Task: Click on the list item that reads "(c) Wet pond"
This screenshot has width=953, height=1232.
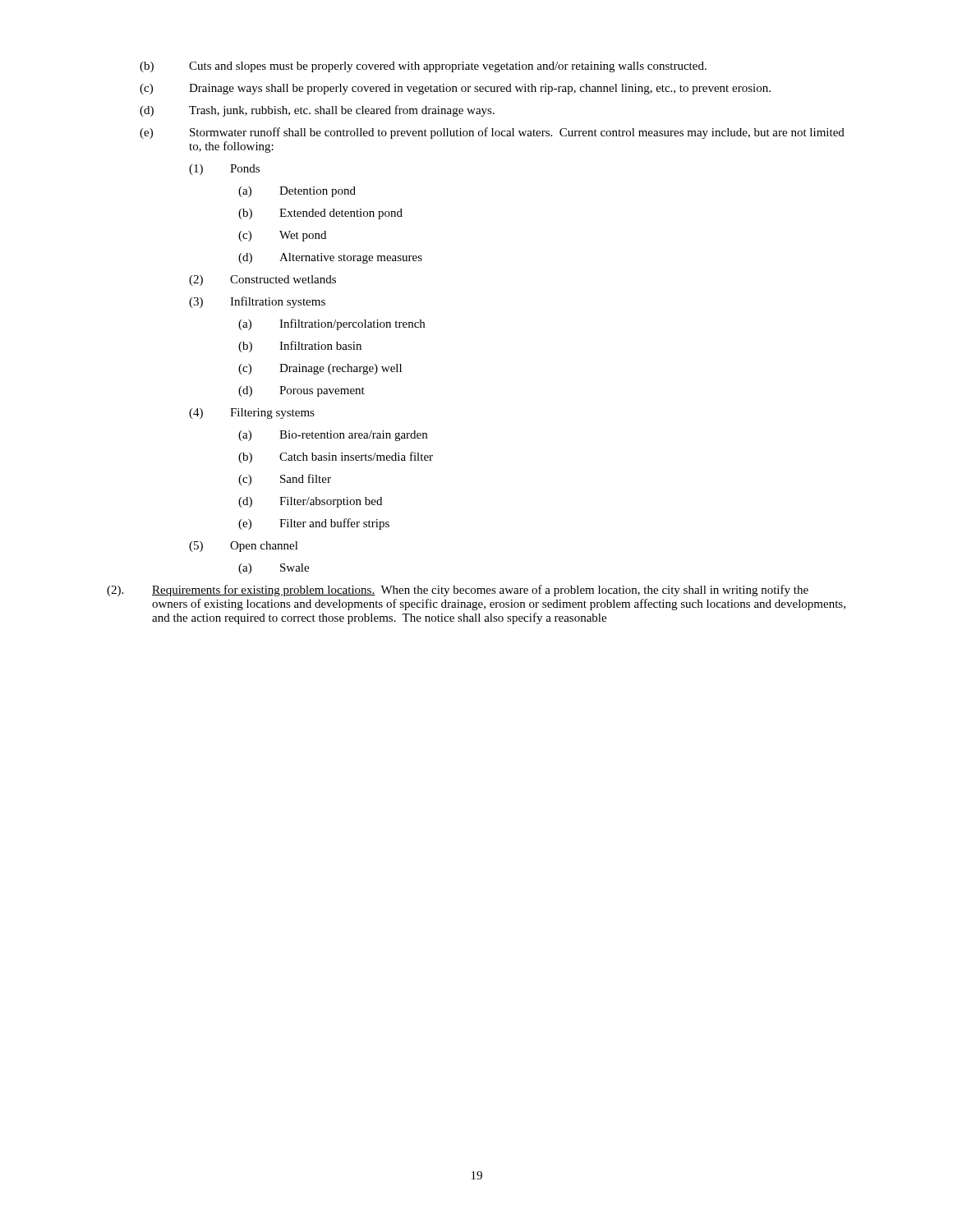Action: [282, 236]
